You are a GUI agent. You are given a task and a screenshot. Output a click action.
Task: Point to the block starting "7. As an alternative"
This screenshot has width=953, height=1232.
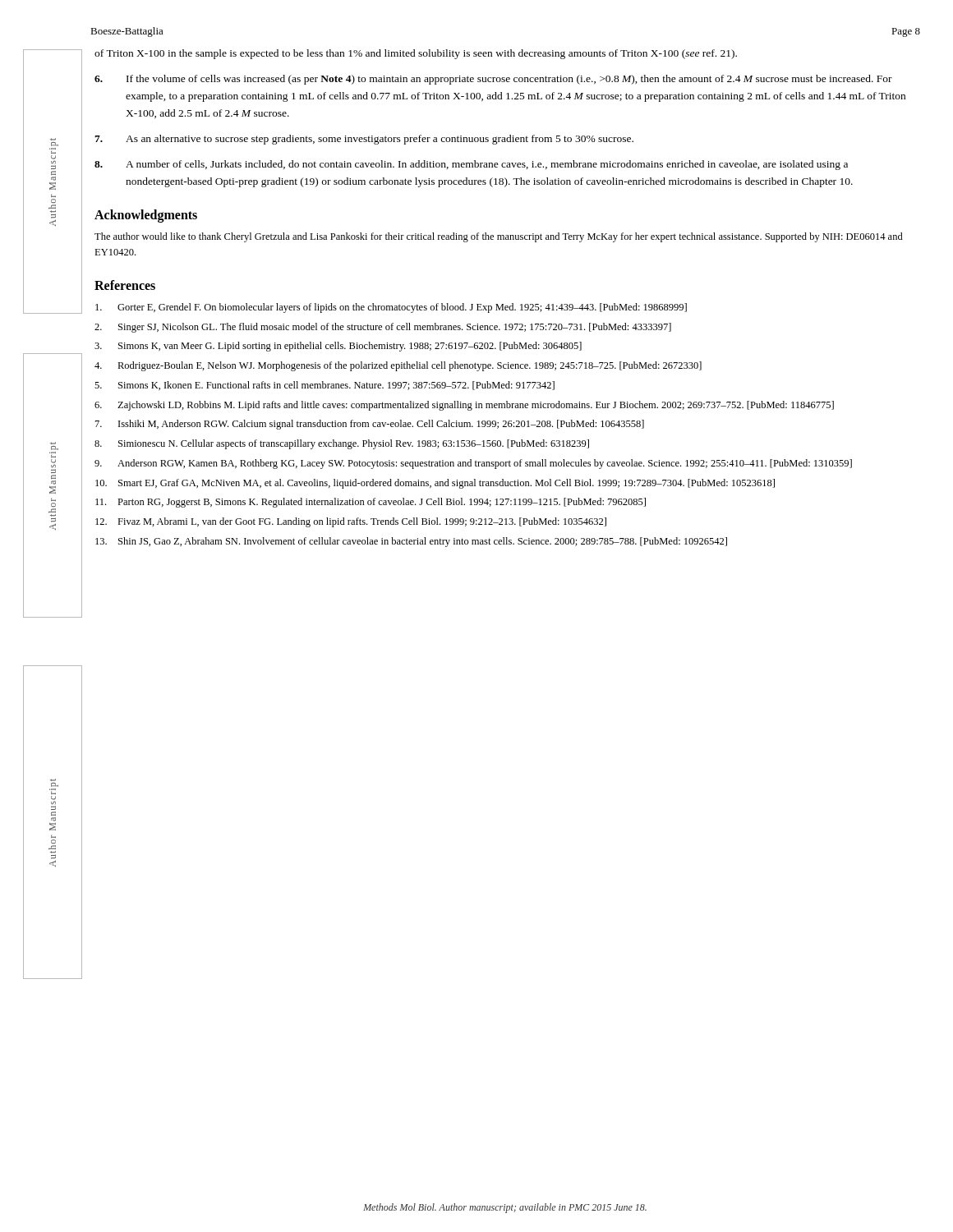501,139
